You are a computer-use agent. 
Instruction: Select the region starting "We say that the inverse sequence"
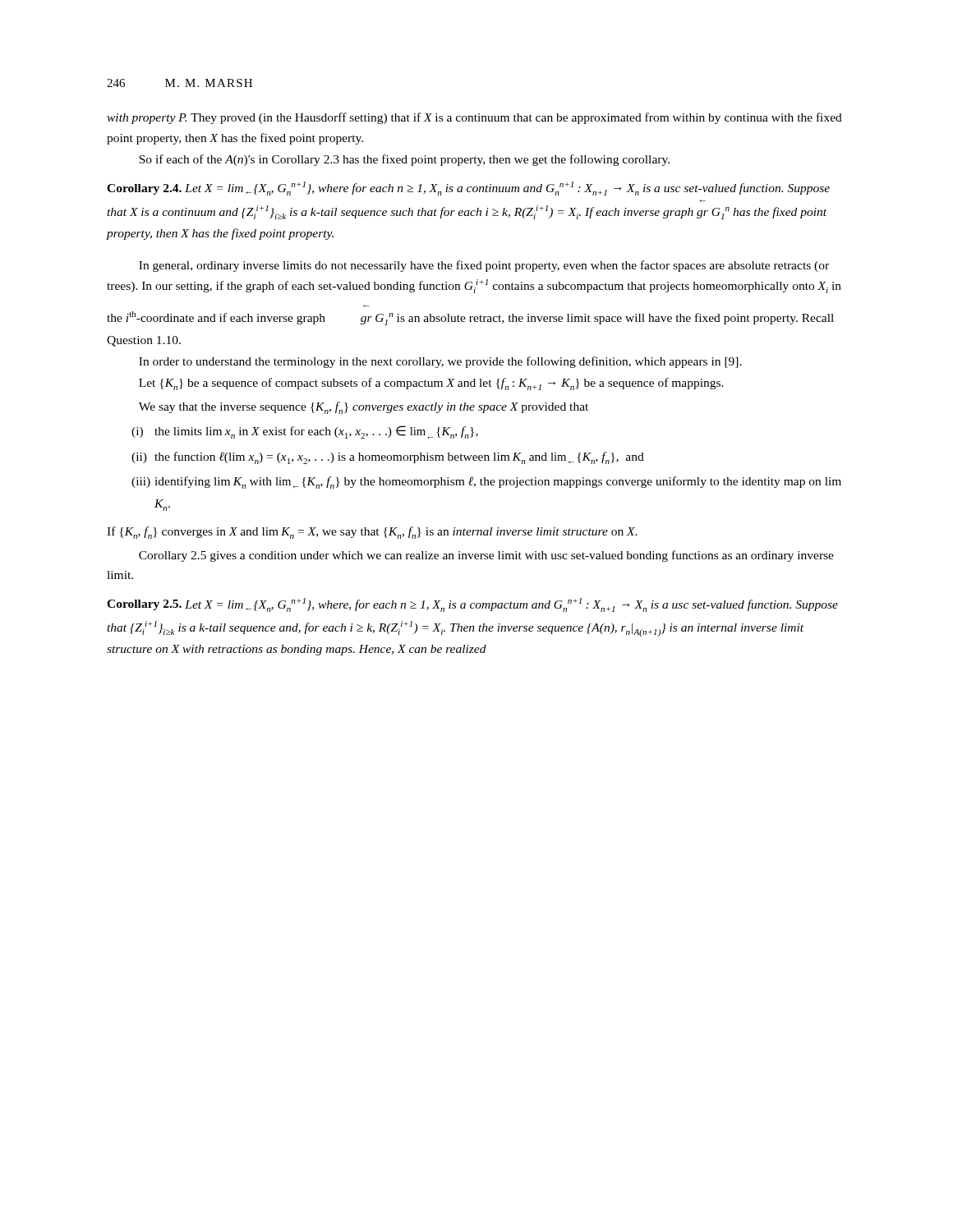(x=476, y=407)
